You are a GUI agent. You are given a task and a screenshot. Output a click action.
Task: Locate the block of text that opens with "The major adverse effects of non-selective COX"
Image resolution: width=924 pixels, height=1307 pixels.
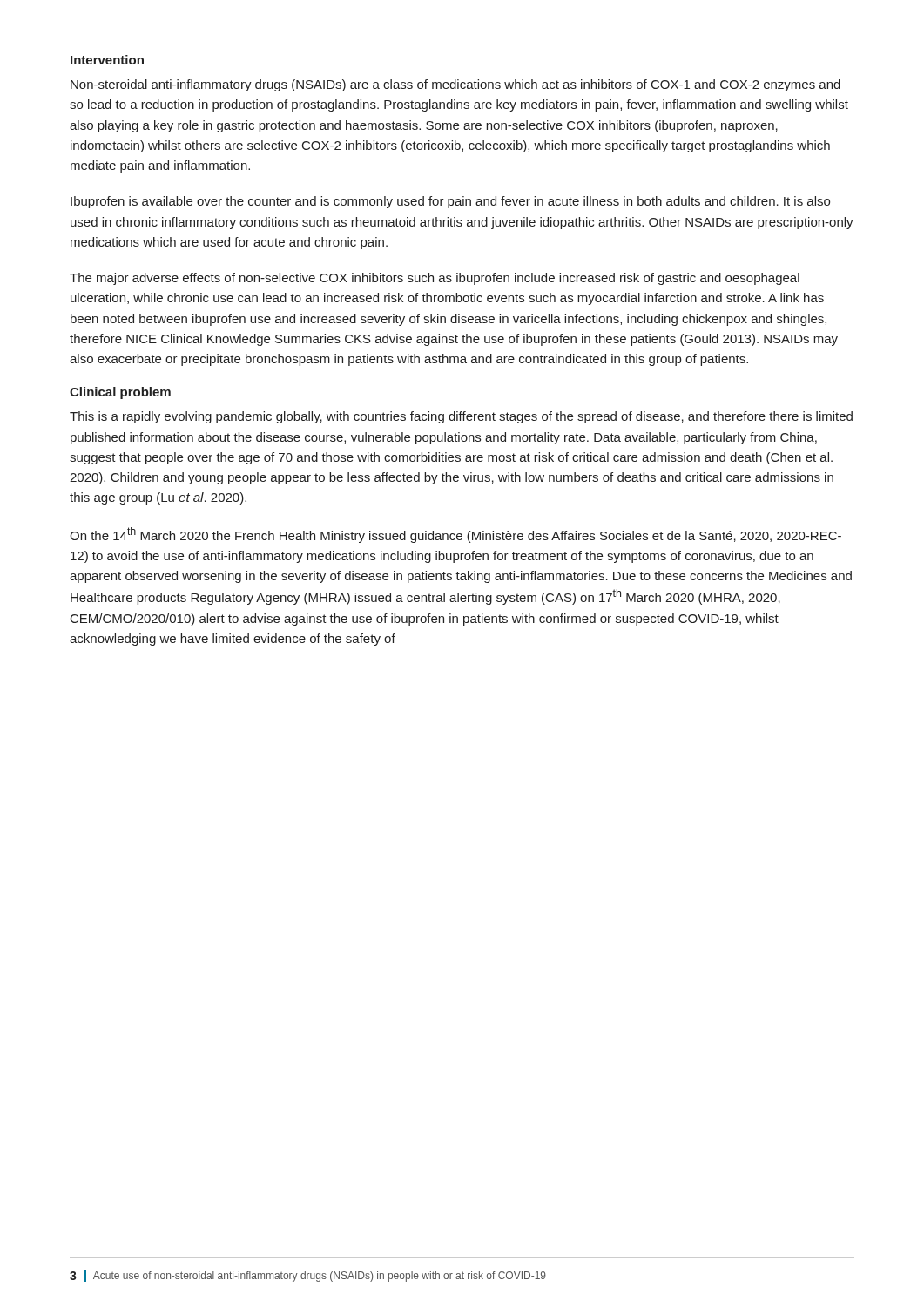click(454, 318)
